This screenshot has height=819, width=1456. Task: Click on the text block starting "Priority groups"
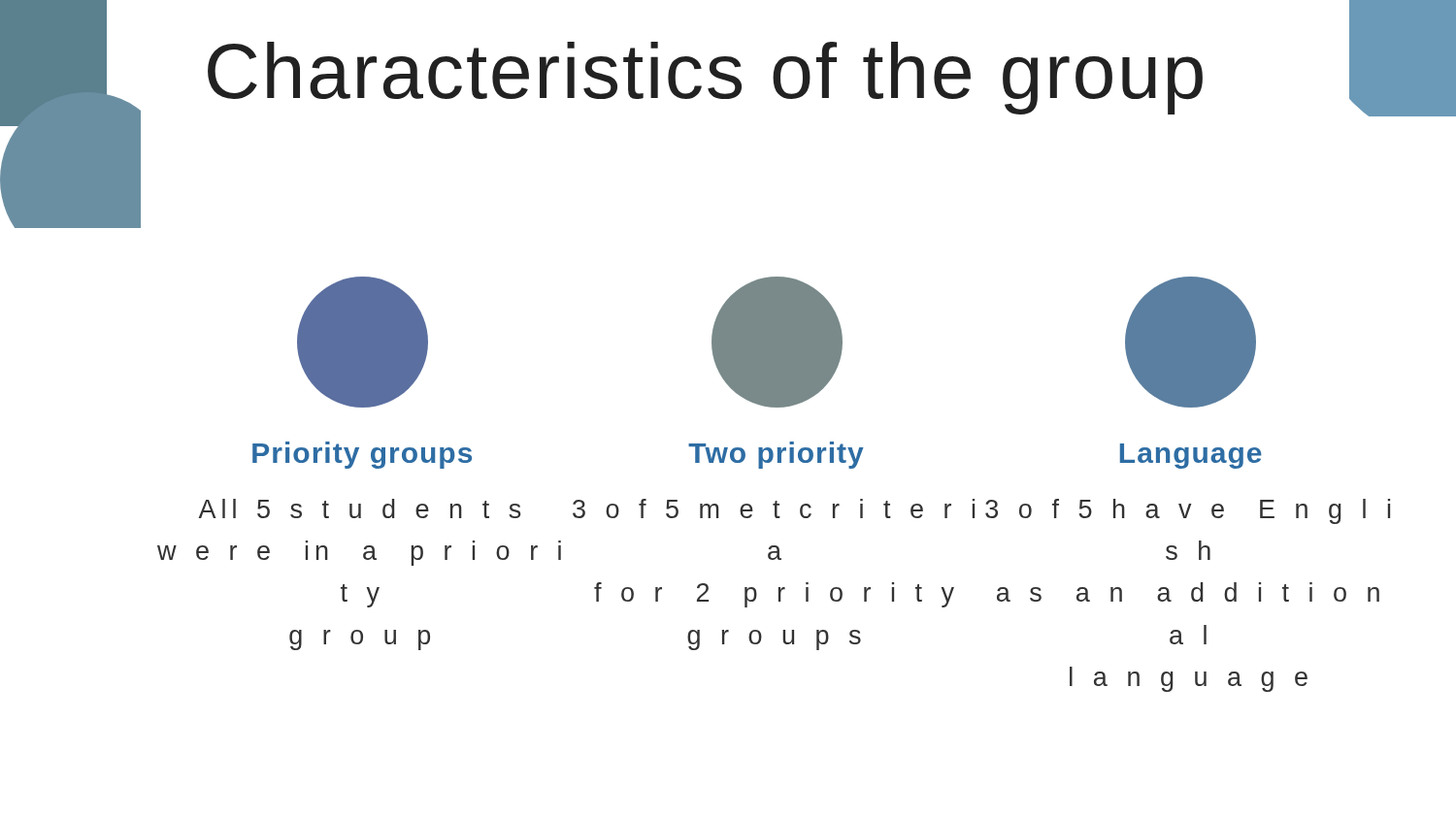click(x=362, y=453)
